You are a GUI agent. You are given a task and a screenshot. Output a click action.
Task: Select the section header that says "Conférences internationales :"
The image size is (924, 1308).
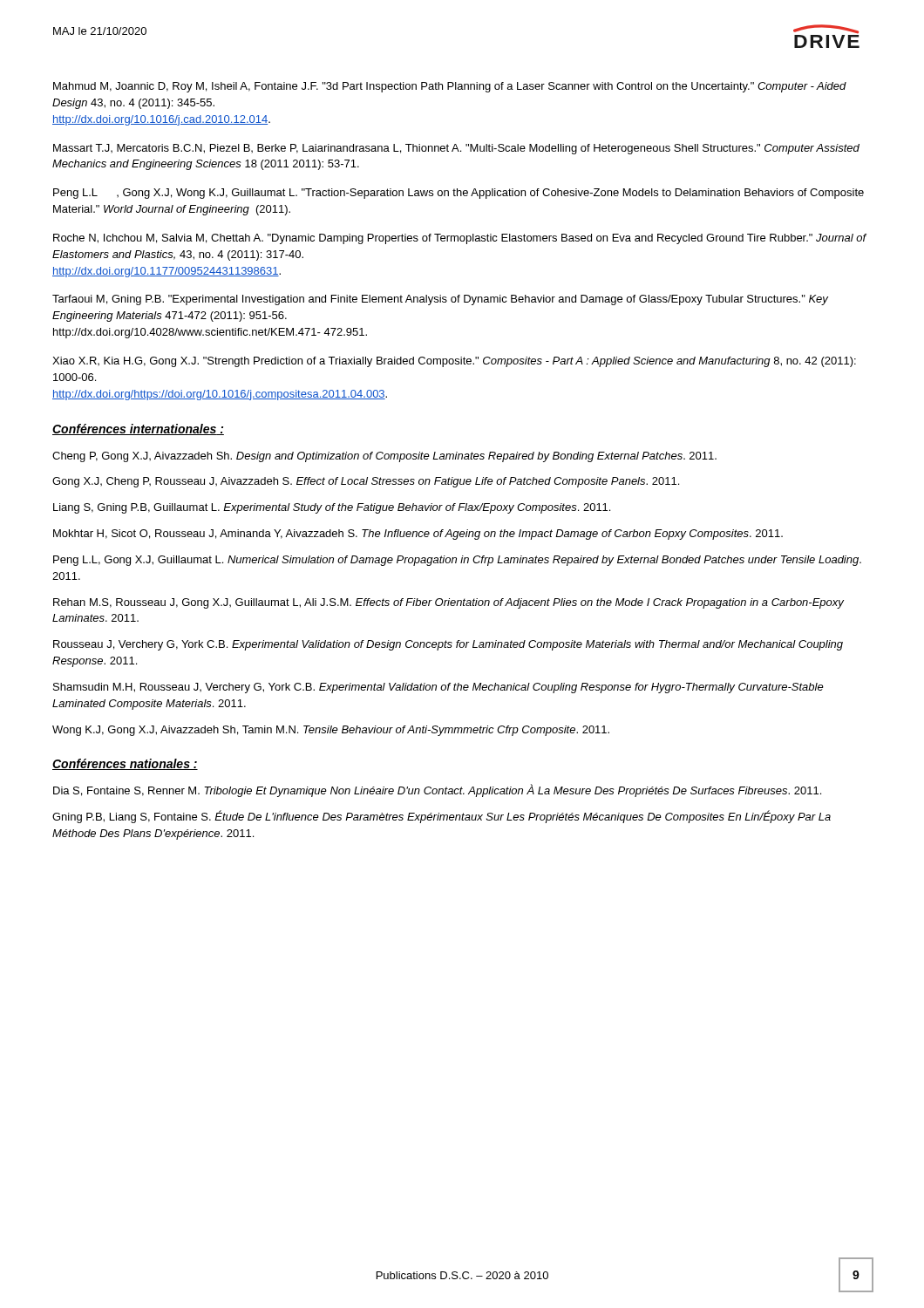(138, 429)
